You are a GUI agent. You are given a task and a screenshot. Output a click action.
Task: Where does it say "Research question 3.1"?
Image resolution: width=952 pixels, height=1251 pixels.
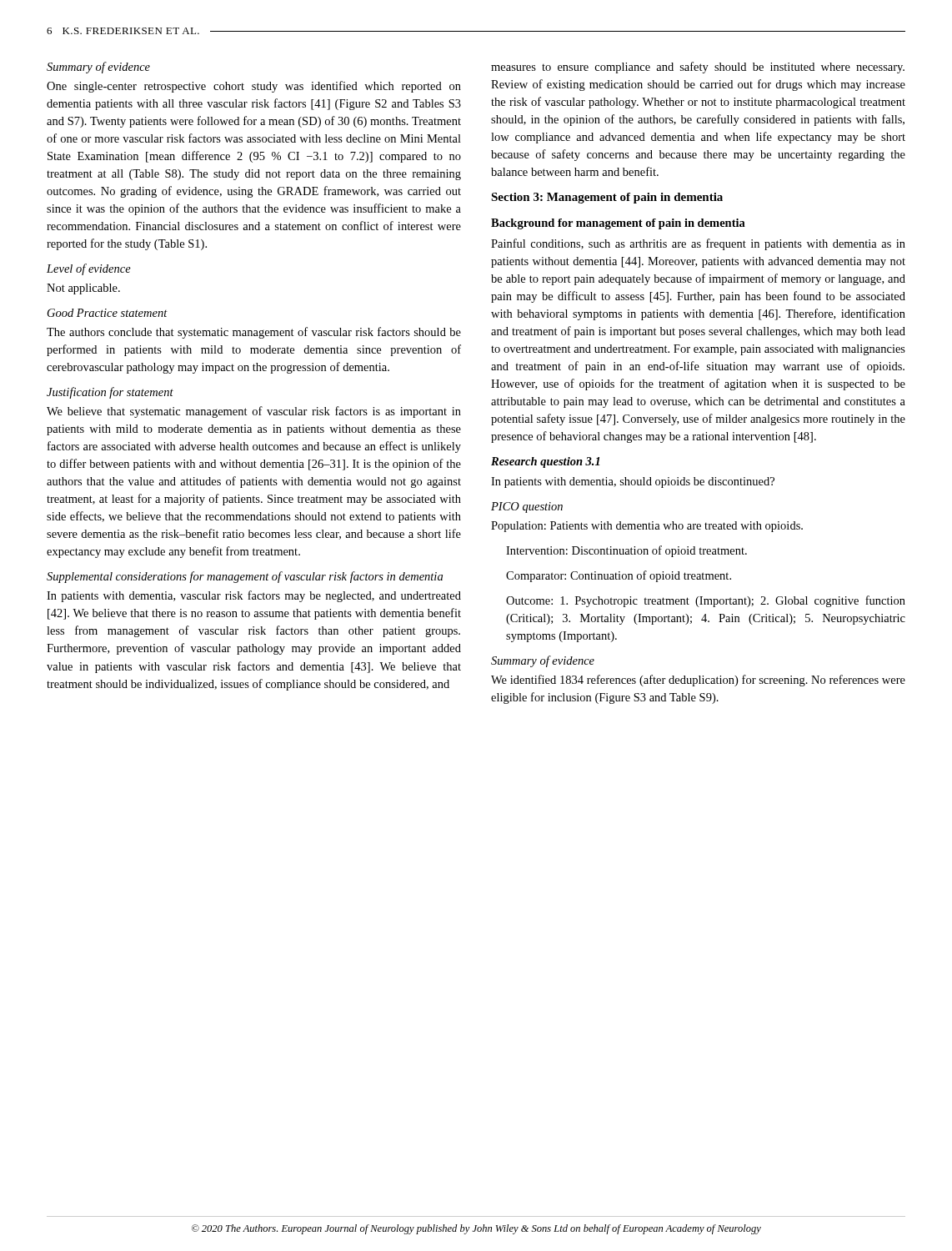545,462
